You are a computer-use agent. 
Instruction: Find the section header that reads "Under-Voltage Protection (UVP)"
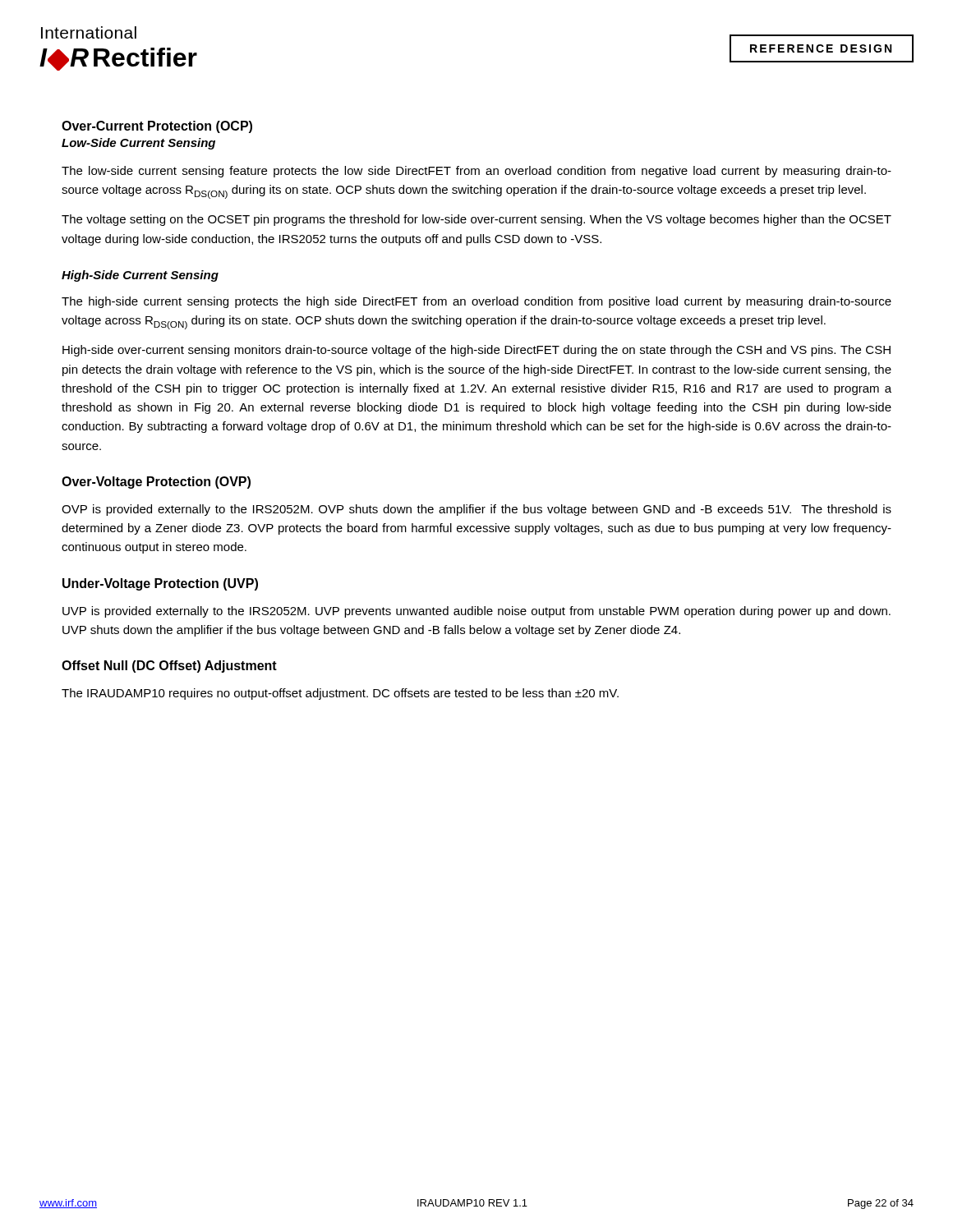[160, 583]
